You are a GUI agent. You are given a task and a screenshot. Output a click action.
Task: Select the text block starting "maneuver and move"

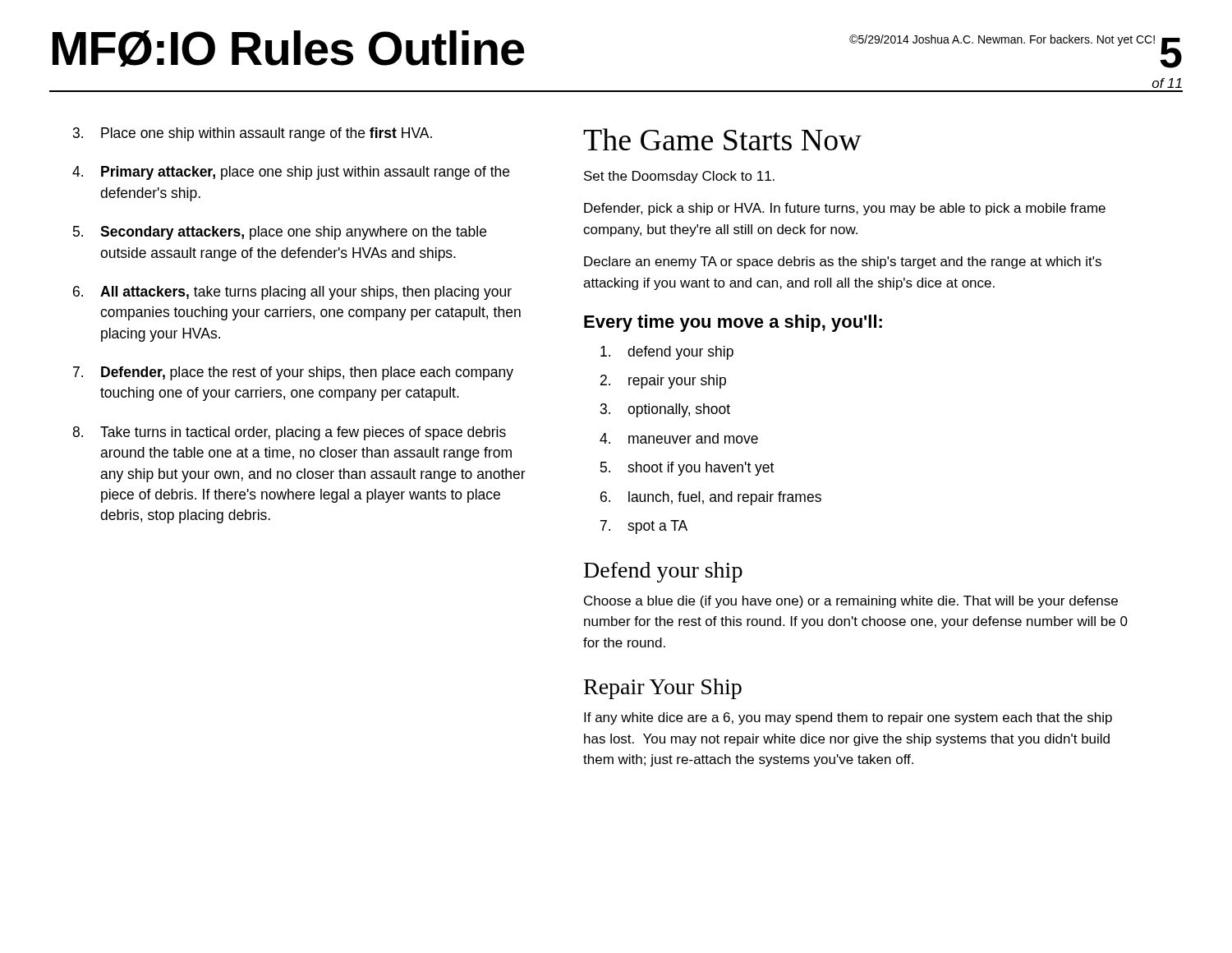(x=693, y=439)
